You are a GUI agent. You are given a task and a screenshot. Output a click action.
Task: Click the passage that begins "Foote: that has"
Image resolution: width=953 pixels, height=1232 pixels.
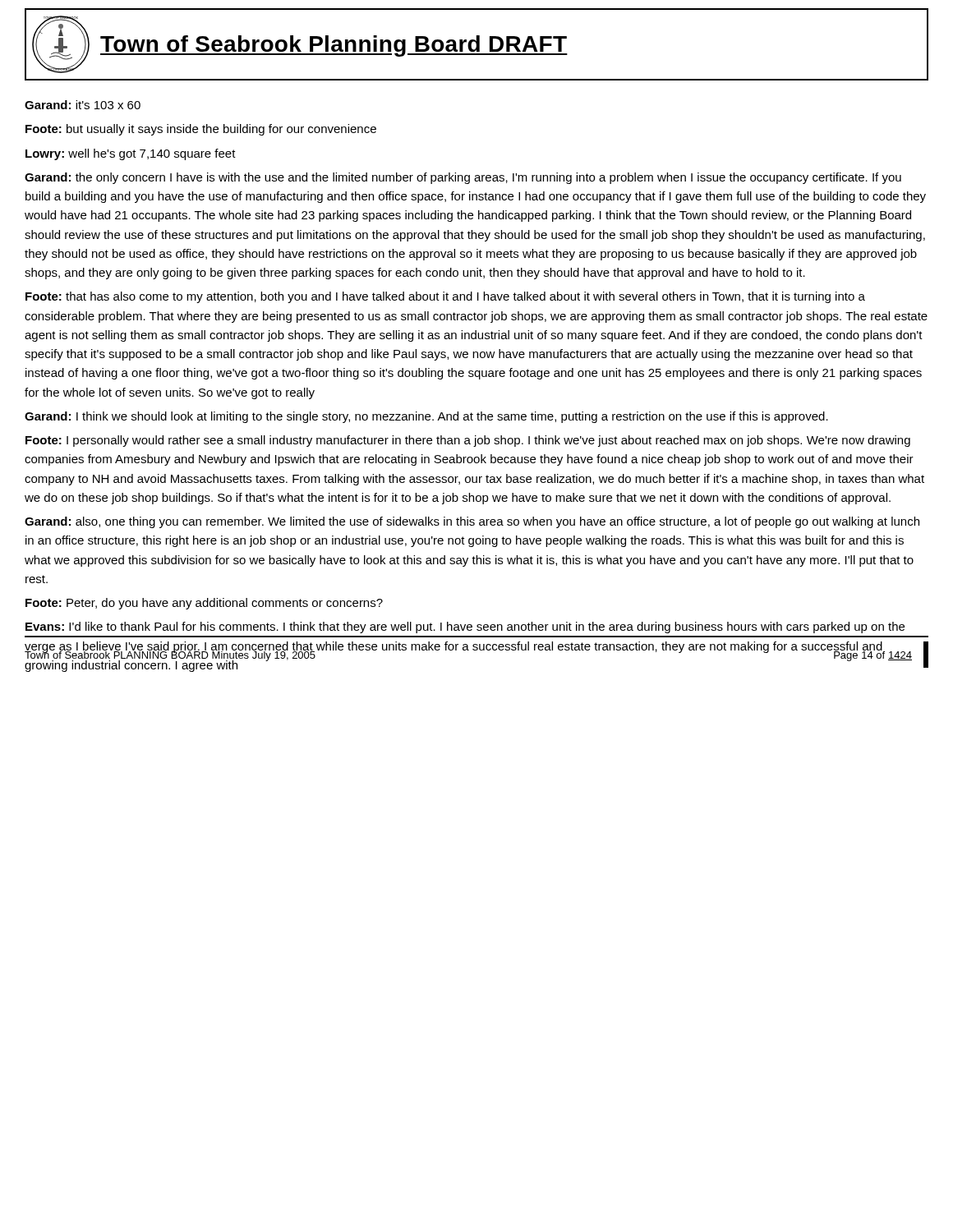[476, 344]
